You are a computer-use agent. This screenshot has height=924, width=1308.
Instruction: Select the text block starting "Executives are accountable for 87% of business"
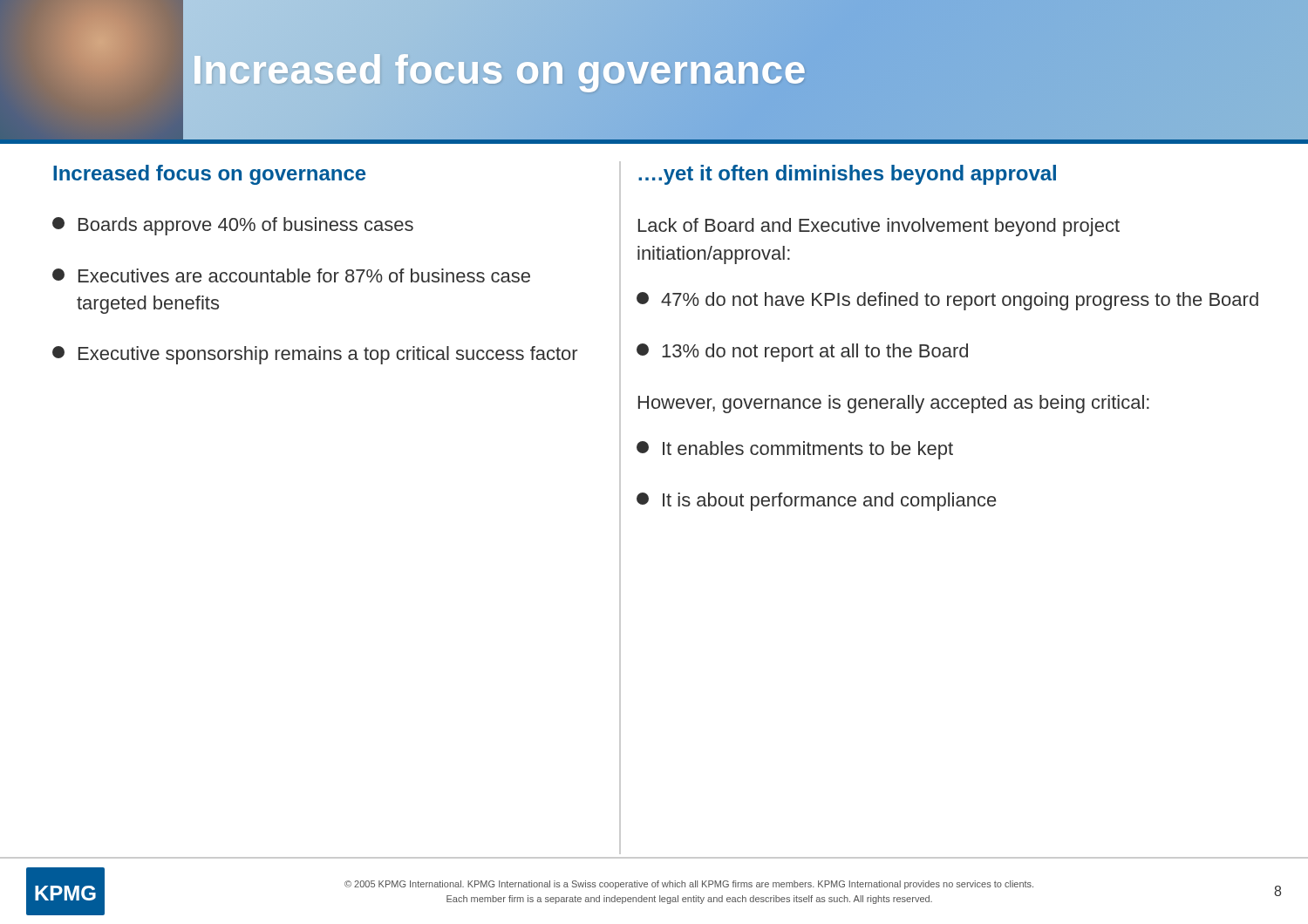pos(323,290)
